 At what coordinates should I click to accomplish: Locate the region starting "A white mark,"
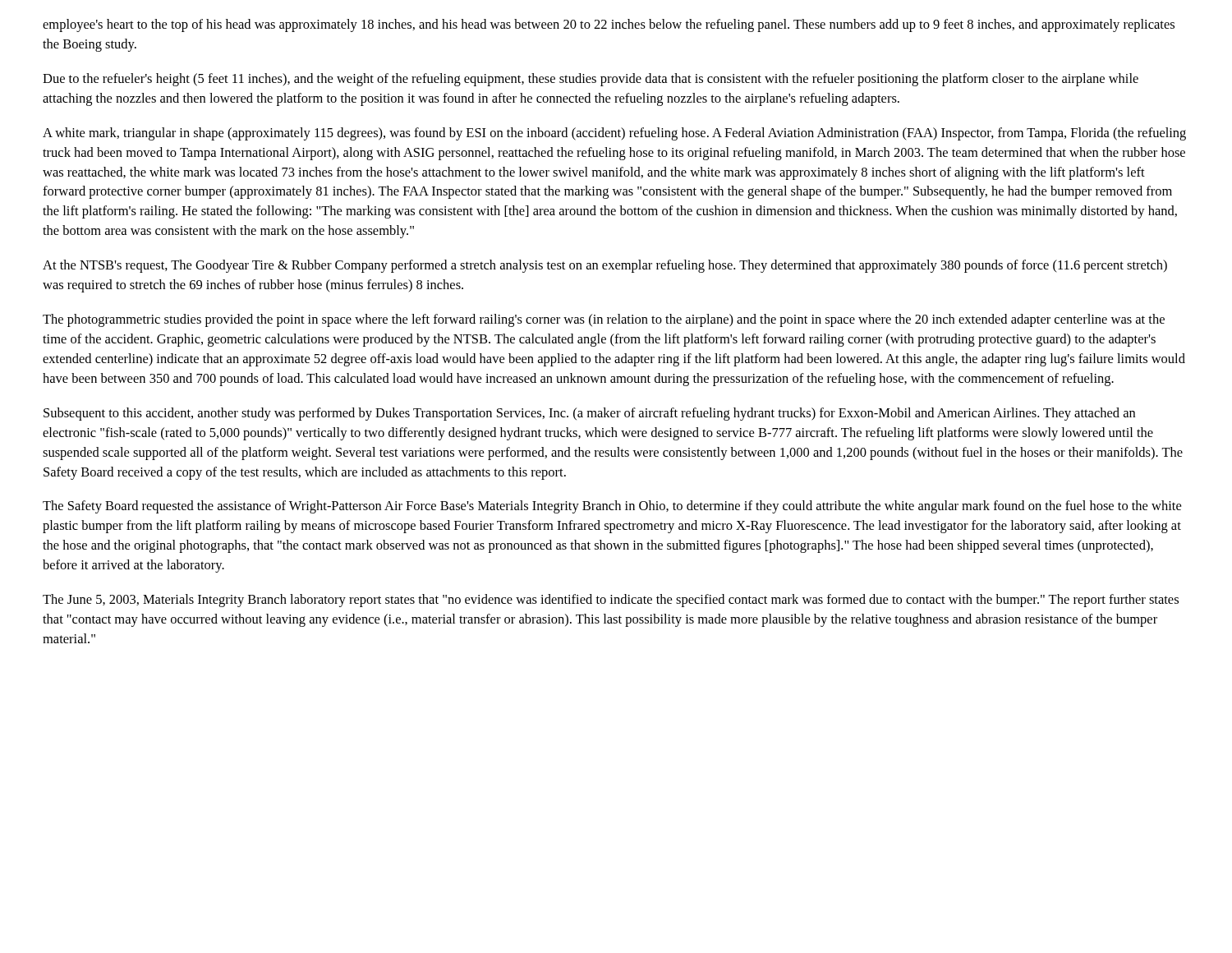615,182
